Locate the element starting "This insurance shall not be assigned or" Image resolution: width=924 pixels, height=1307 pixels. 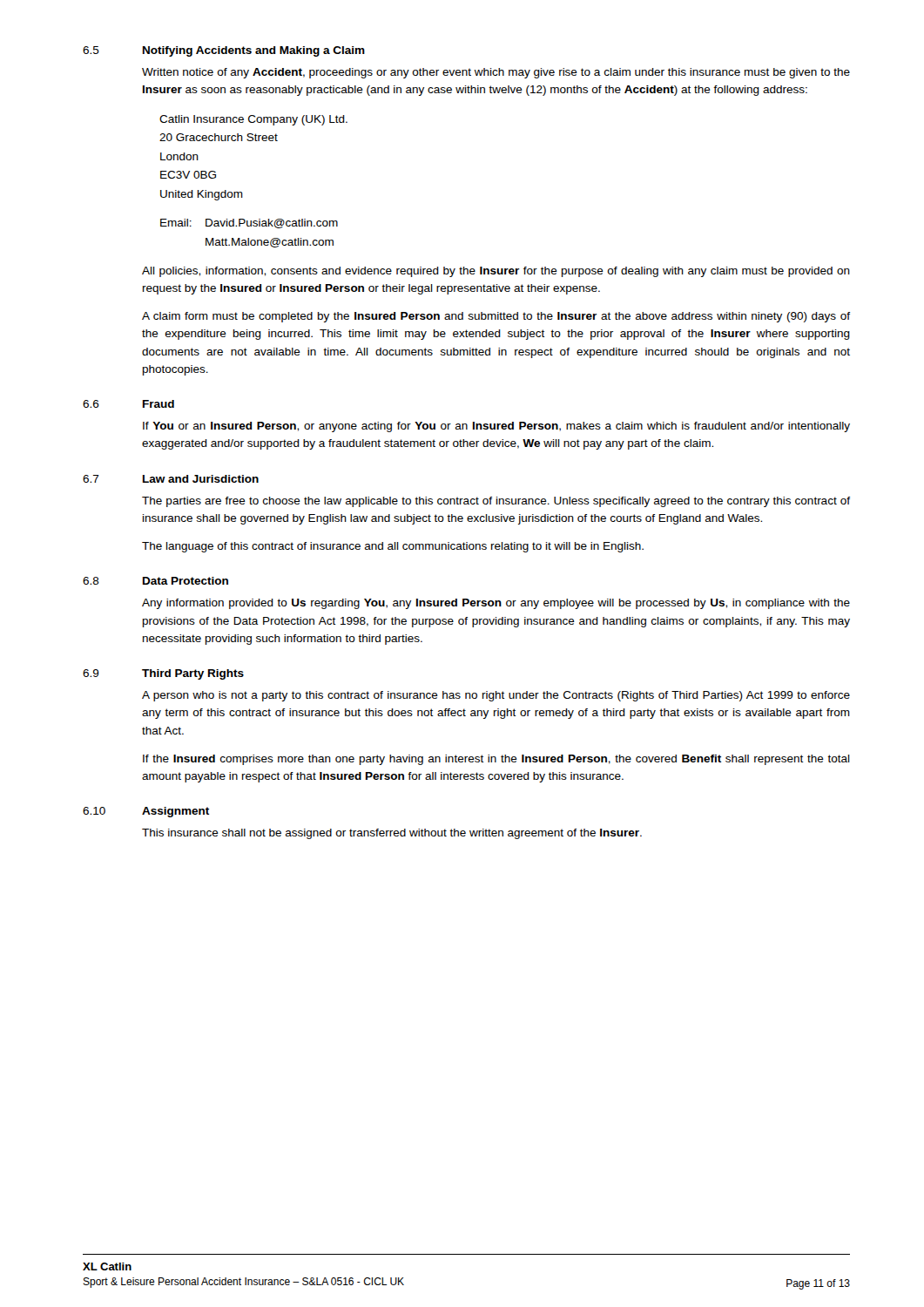[392, 833]
